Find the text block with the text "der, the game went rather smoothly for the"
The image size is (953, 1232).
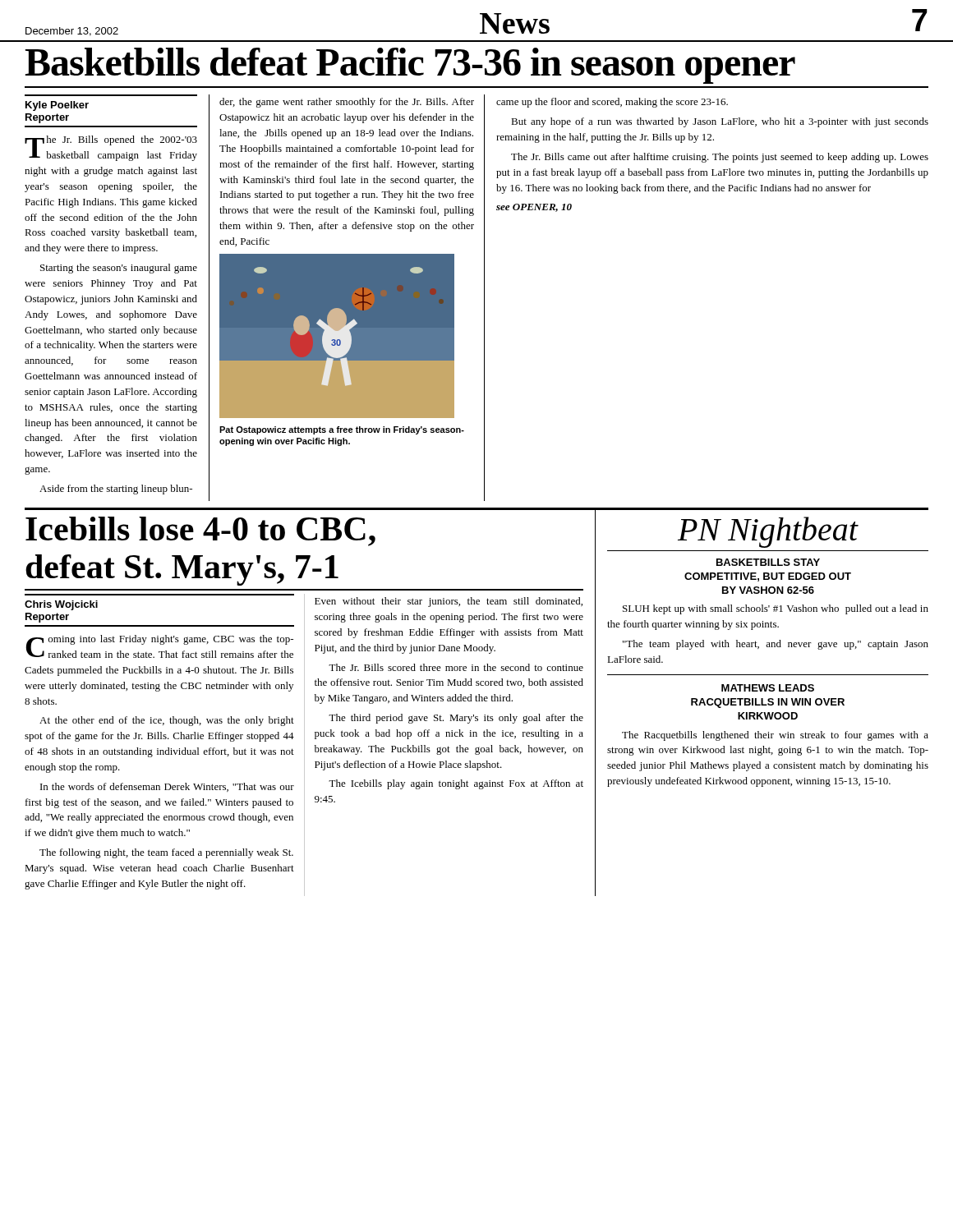[x=347, y=172]
